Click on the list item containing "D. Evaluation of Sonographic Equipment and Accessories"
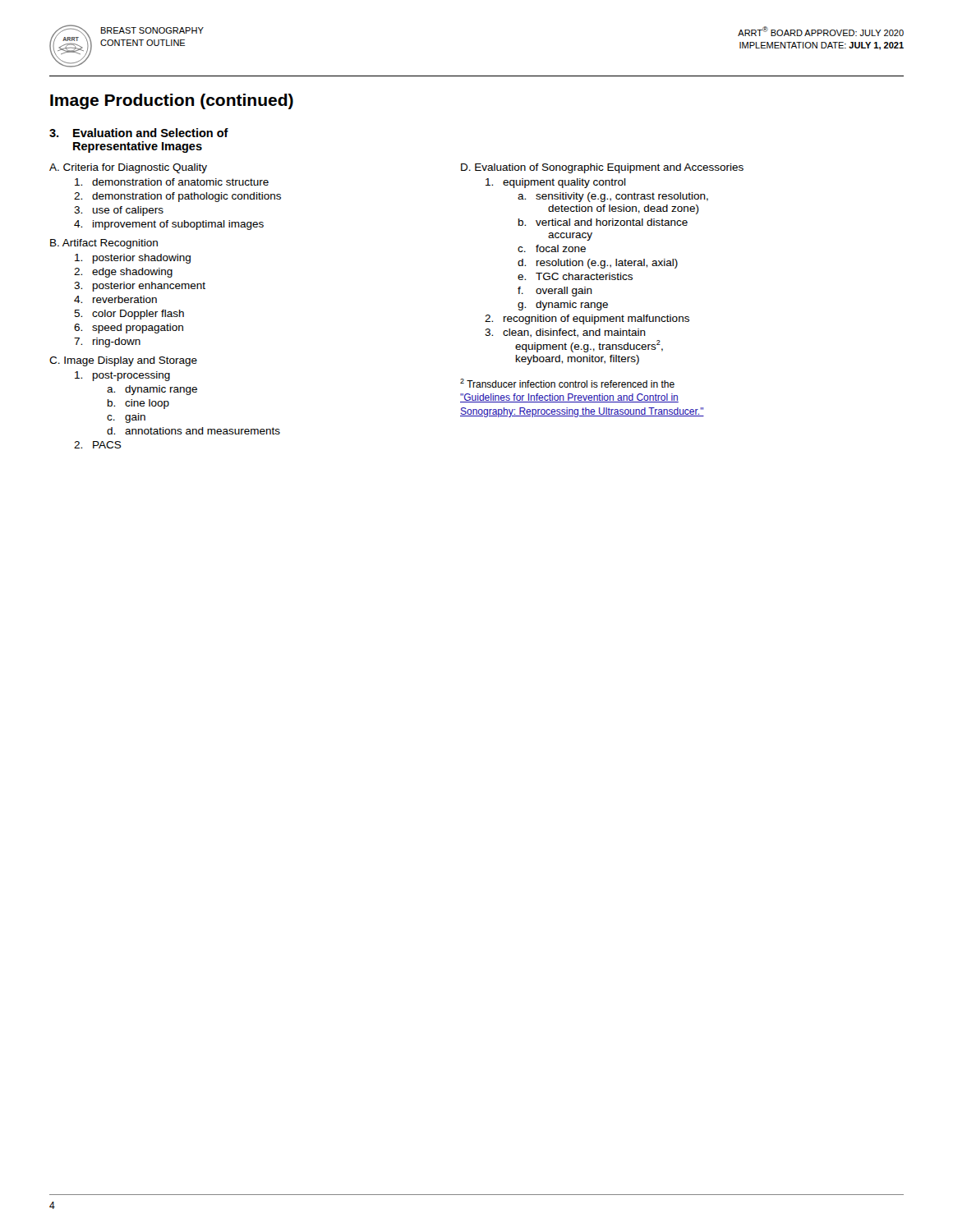The image size is (953, 1232). (602, 167)
